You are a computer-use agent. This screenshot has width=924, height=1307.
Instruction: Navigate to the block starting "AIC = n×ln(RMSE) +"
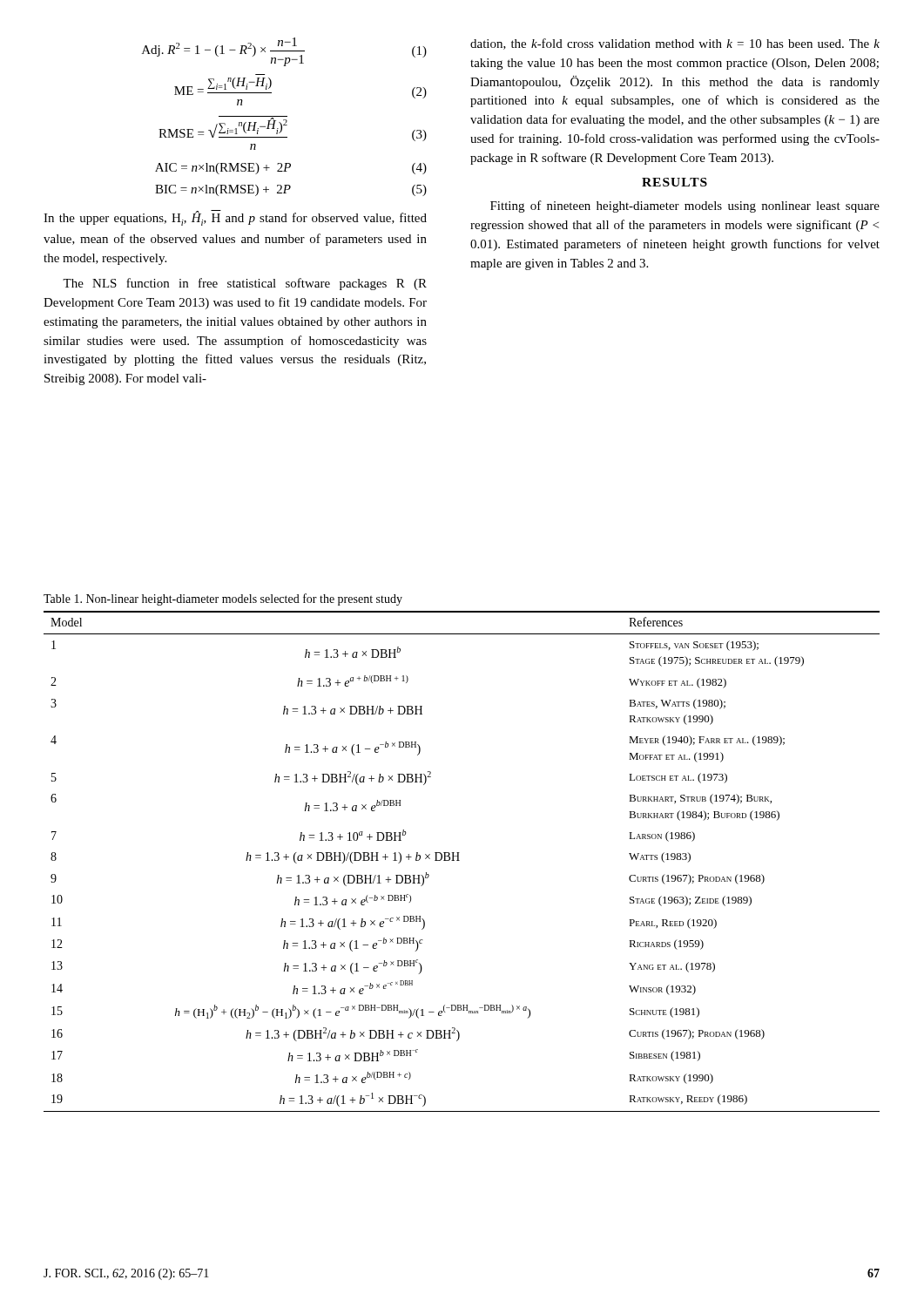235,168
